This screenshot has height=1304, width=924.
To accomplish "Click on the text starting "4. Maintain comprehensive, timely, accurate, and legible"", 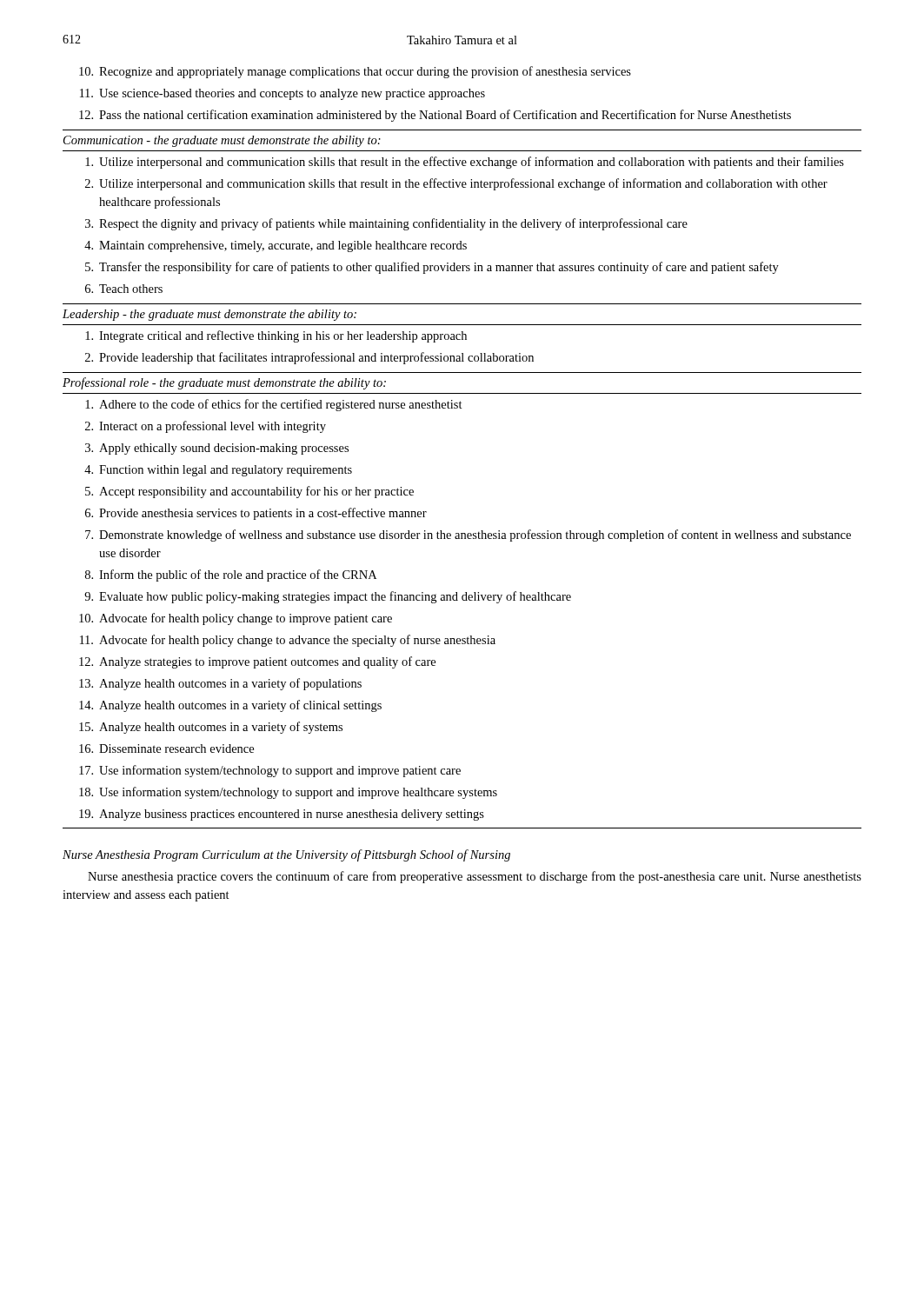I will point(462,246).
